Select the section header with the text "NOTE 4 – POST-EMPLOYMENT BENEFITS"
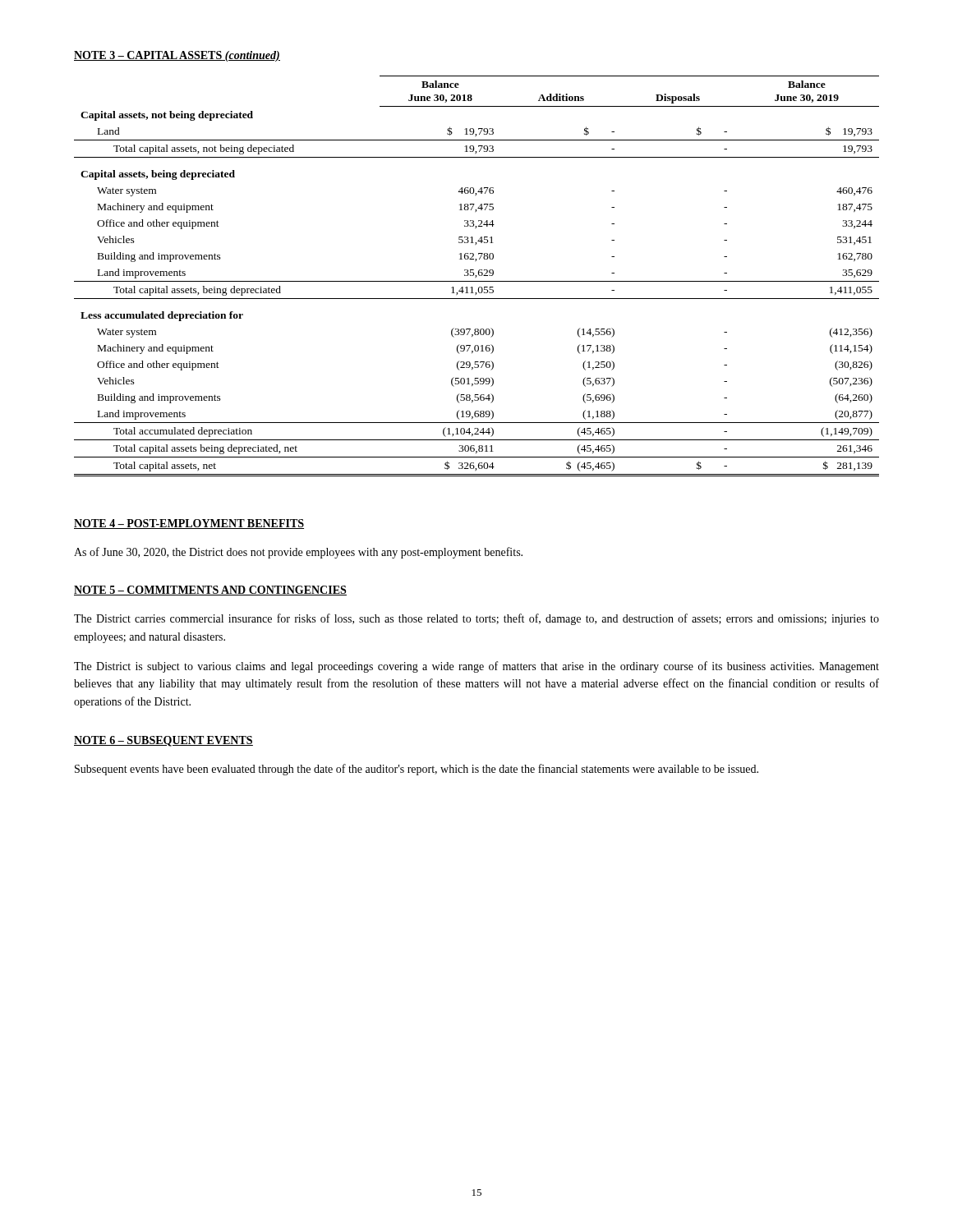The image size is (953, 1232). 189,523
